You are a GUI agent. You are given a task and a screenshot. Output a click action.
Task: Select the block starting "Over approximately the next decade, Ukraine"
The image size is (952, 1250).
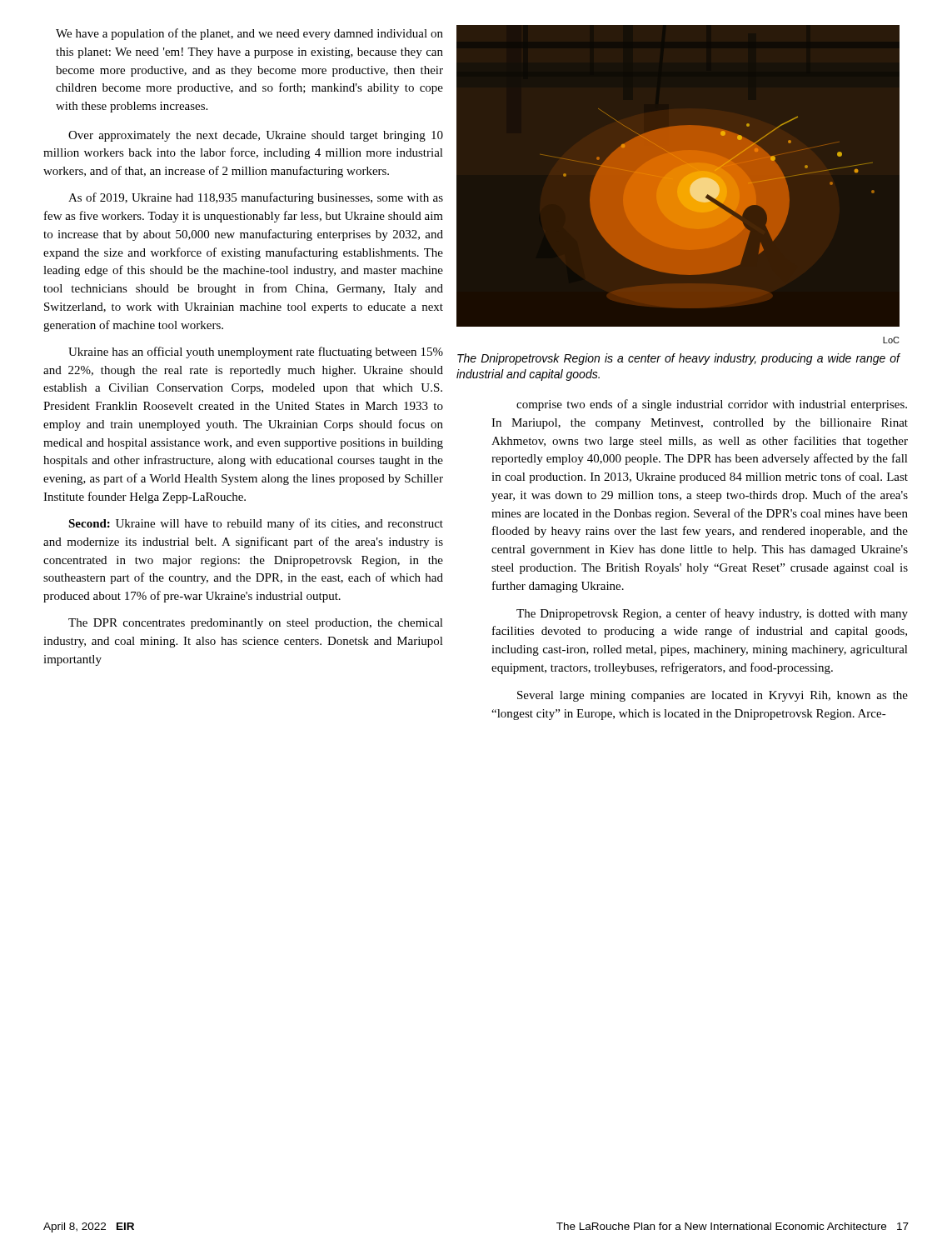(243, 230)
